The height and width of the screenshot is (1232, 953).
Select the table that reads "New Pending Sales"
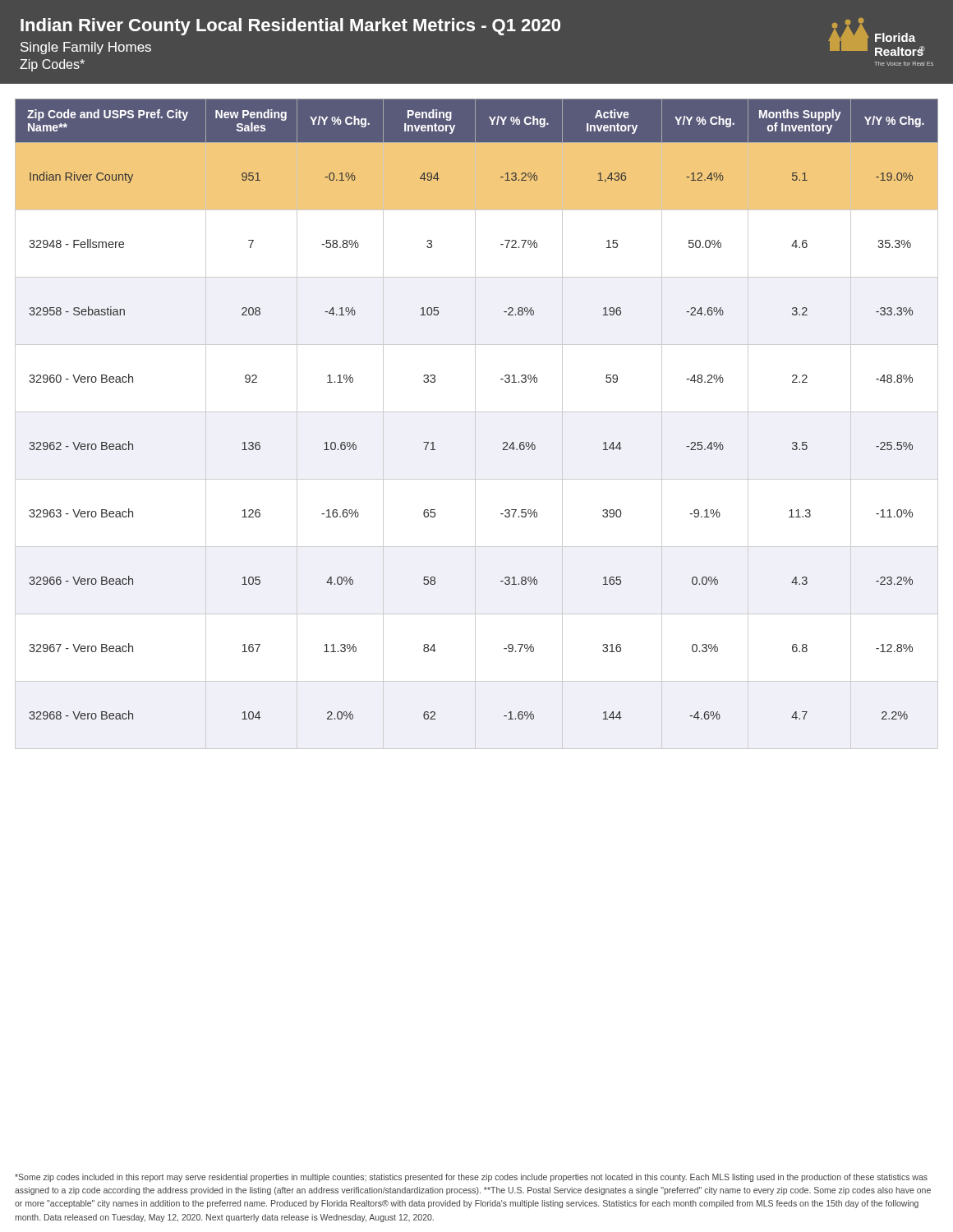point(476,424)
